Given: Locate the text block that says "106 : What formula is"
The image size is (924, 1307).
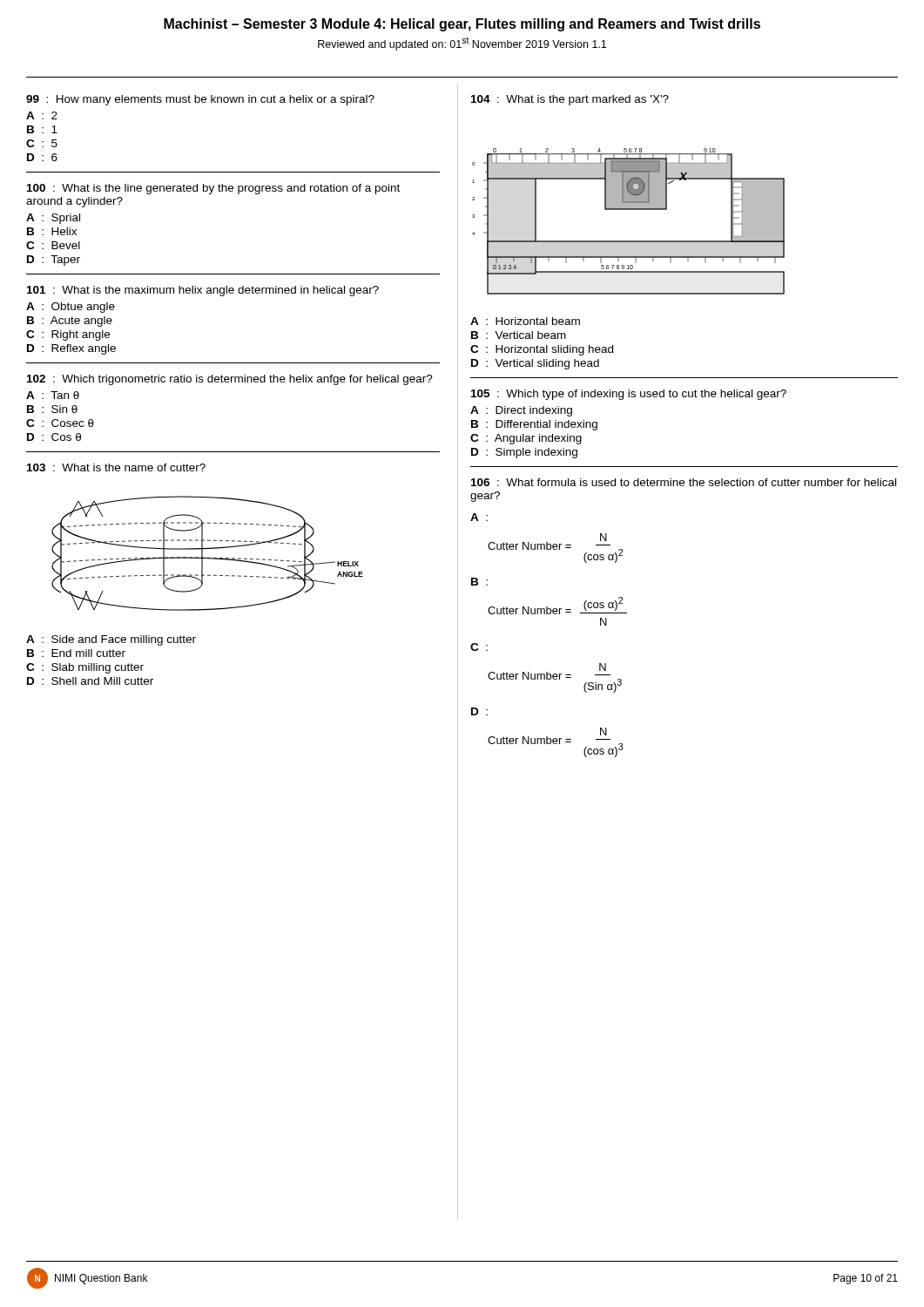Looking at the screenshot, I should coord(684,482).
